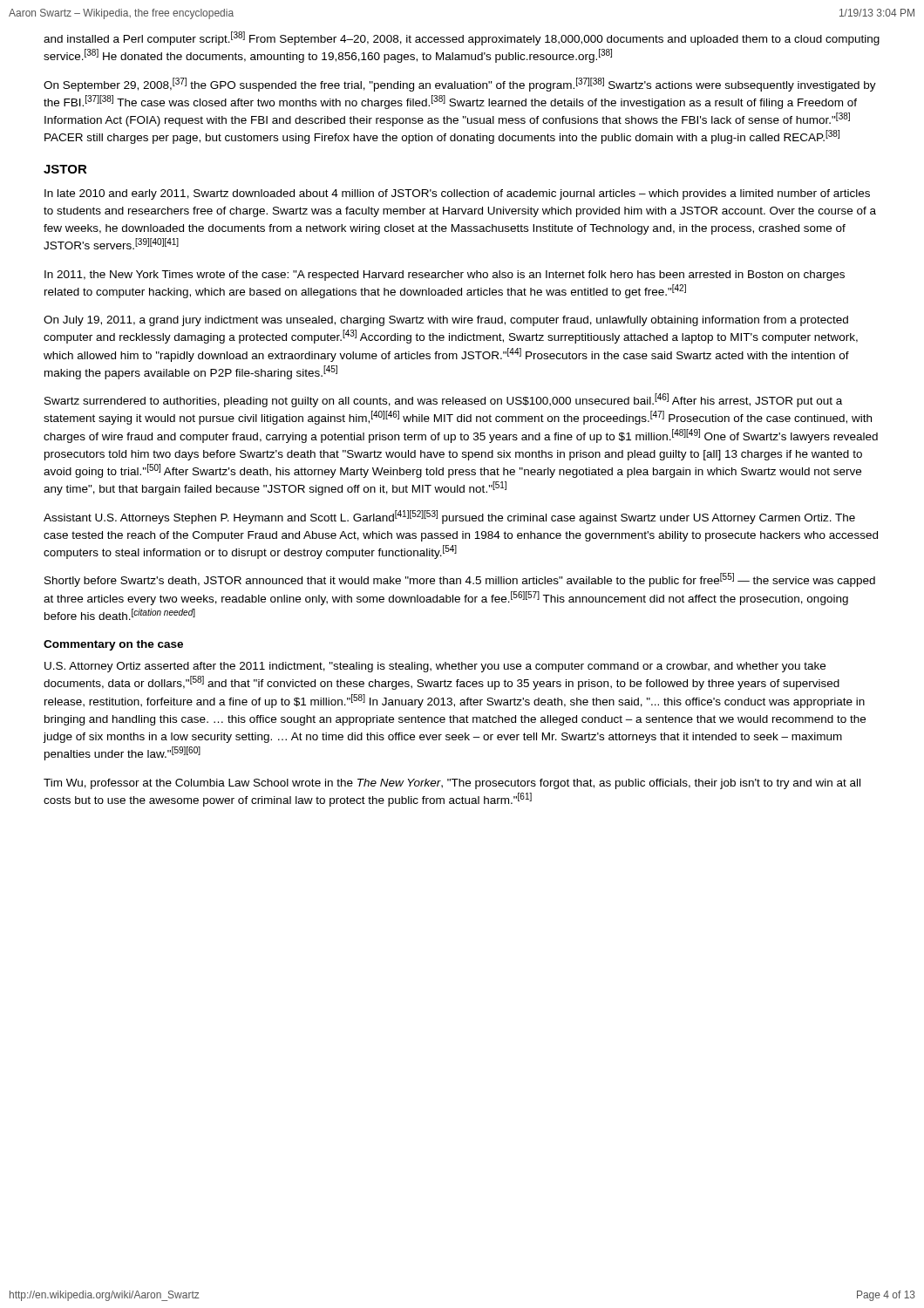Locate the region starting "In late 2010 and early 2011, Swartz"
Screen dimensions: 1308x924
click(462, 220)
